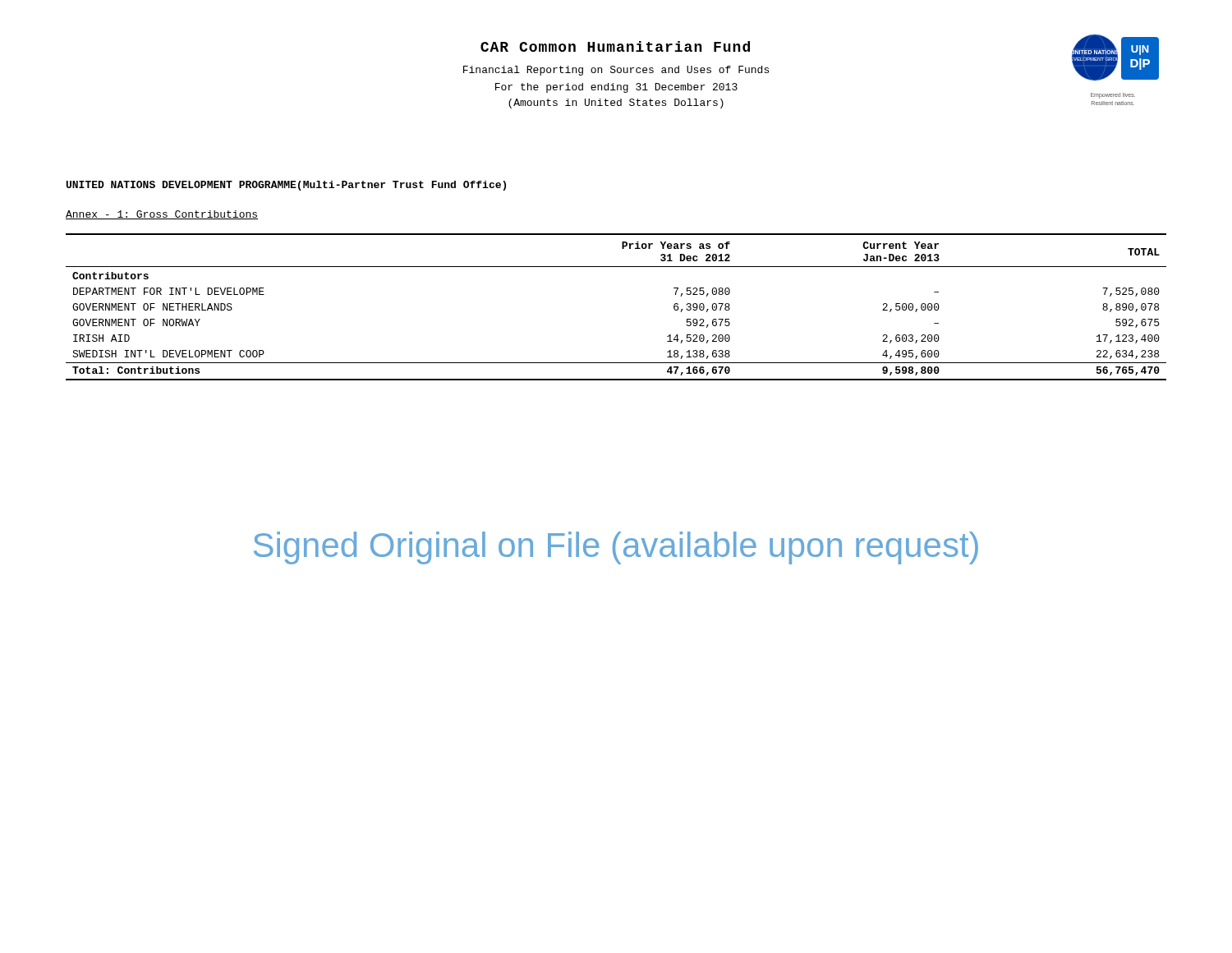Find the text block containing "Financial Reporting on Sources"
The width and height of the screenshot is (1232, 953).
pyautogui.click(x=616, y=70)
